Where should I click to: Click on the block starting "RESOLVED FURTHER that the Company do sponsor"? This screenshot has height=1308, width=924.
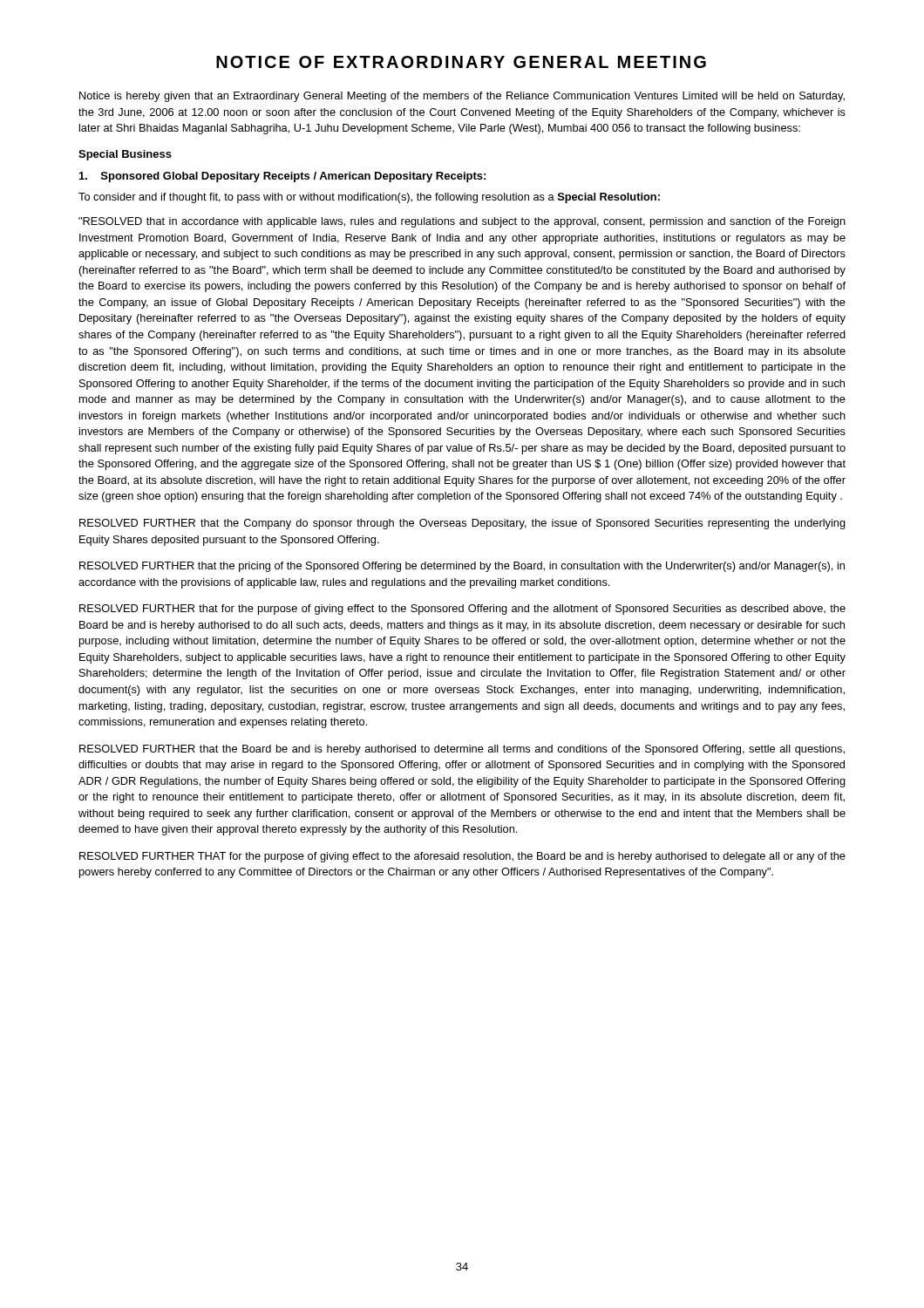pyautogui.click(x=462, y=531)
